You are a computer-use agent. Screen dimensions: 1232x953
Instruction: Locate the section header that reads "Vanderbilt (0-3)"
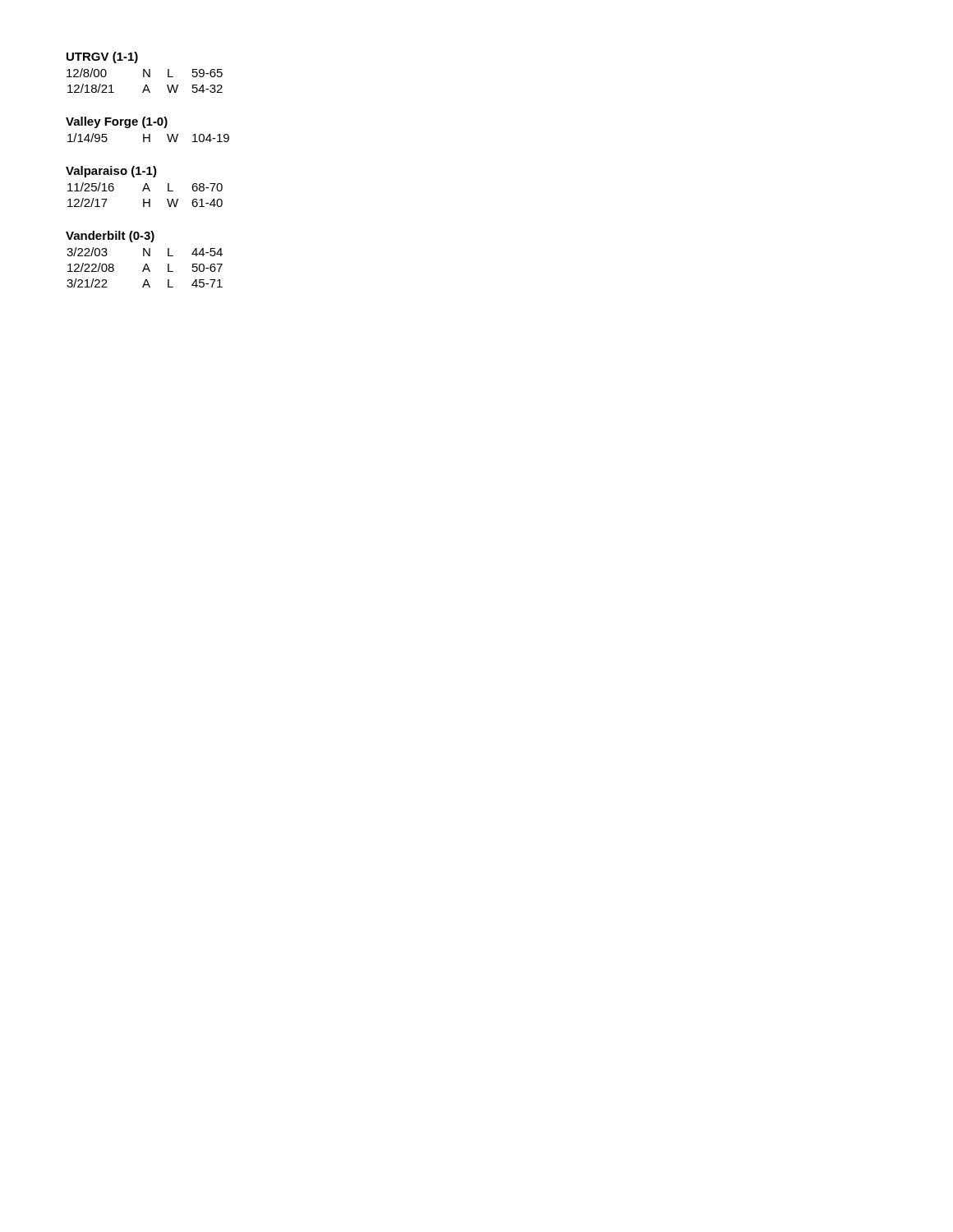point(110,235)
